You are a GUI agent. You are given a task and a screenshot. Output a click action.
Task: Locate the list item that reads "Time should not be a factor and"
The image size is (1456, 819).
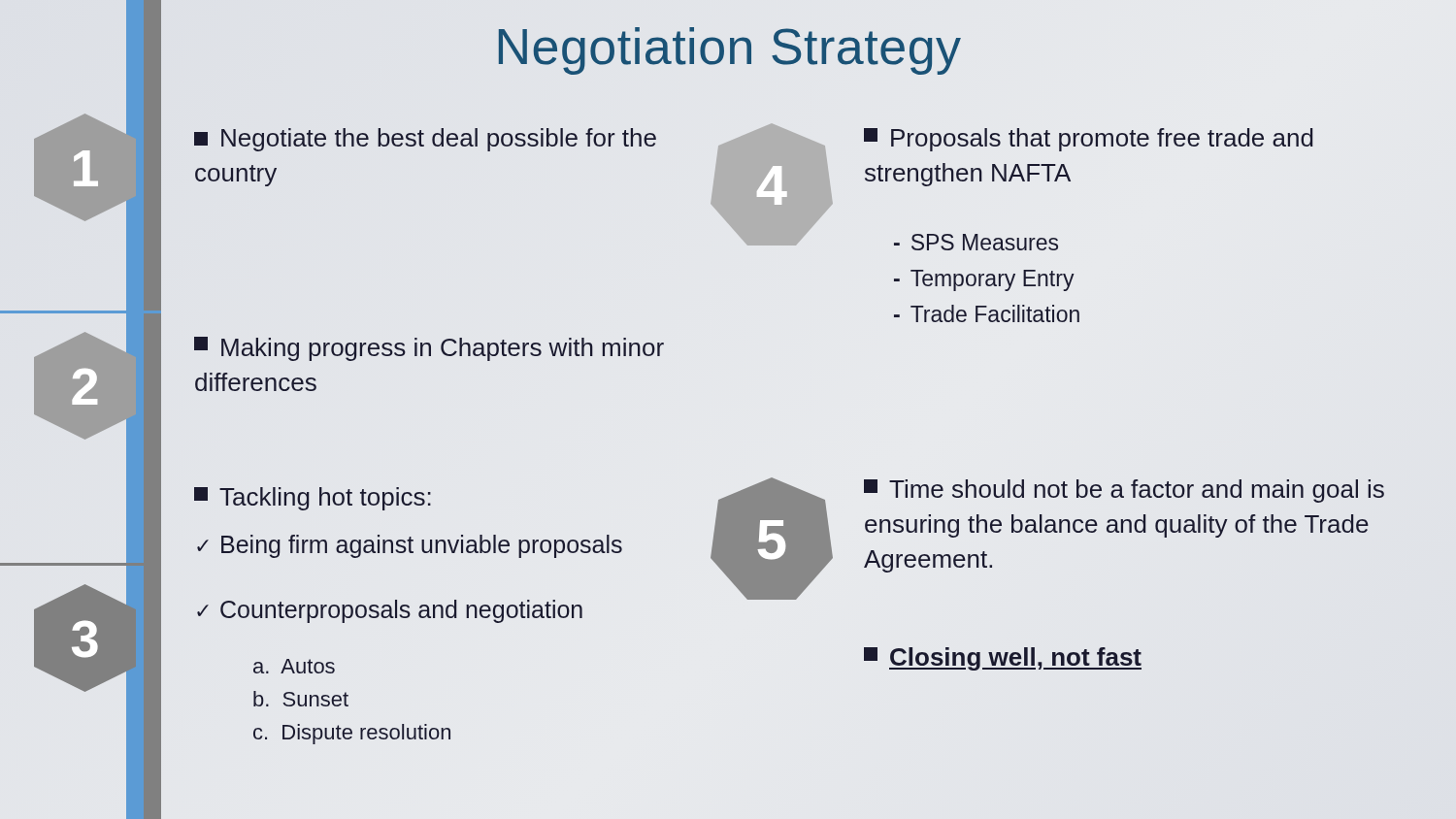pos(1124,524)
